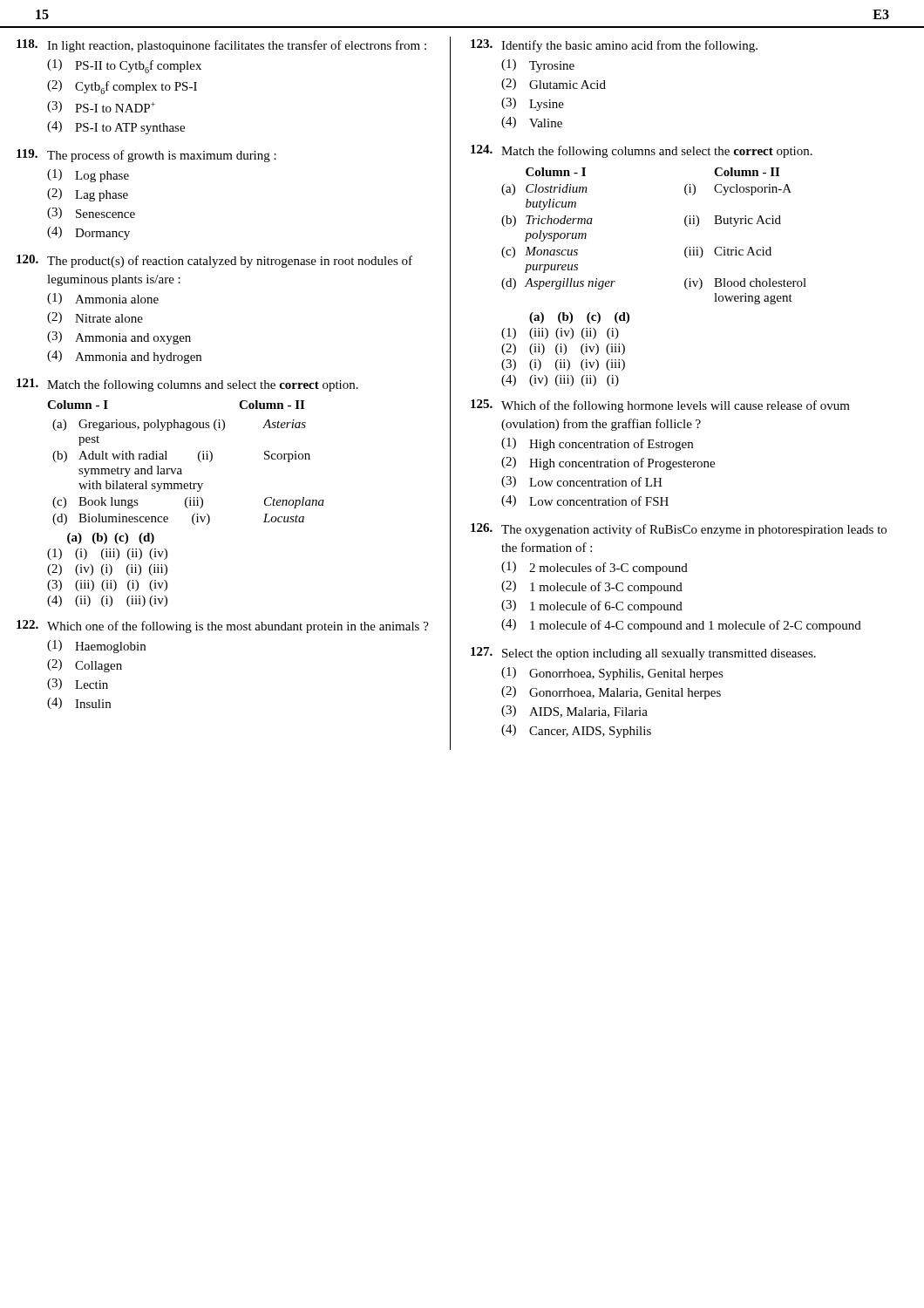Find the list item with the text "125. Which of the following"
Screen dimensions: 1308x924
coord(679,454)
